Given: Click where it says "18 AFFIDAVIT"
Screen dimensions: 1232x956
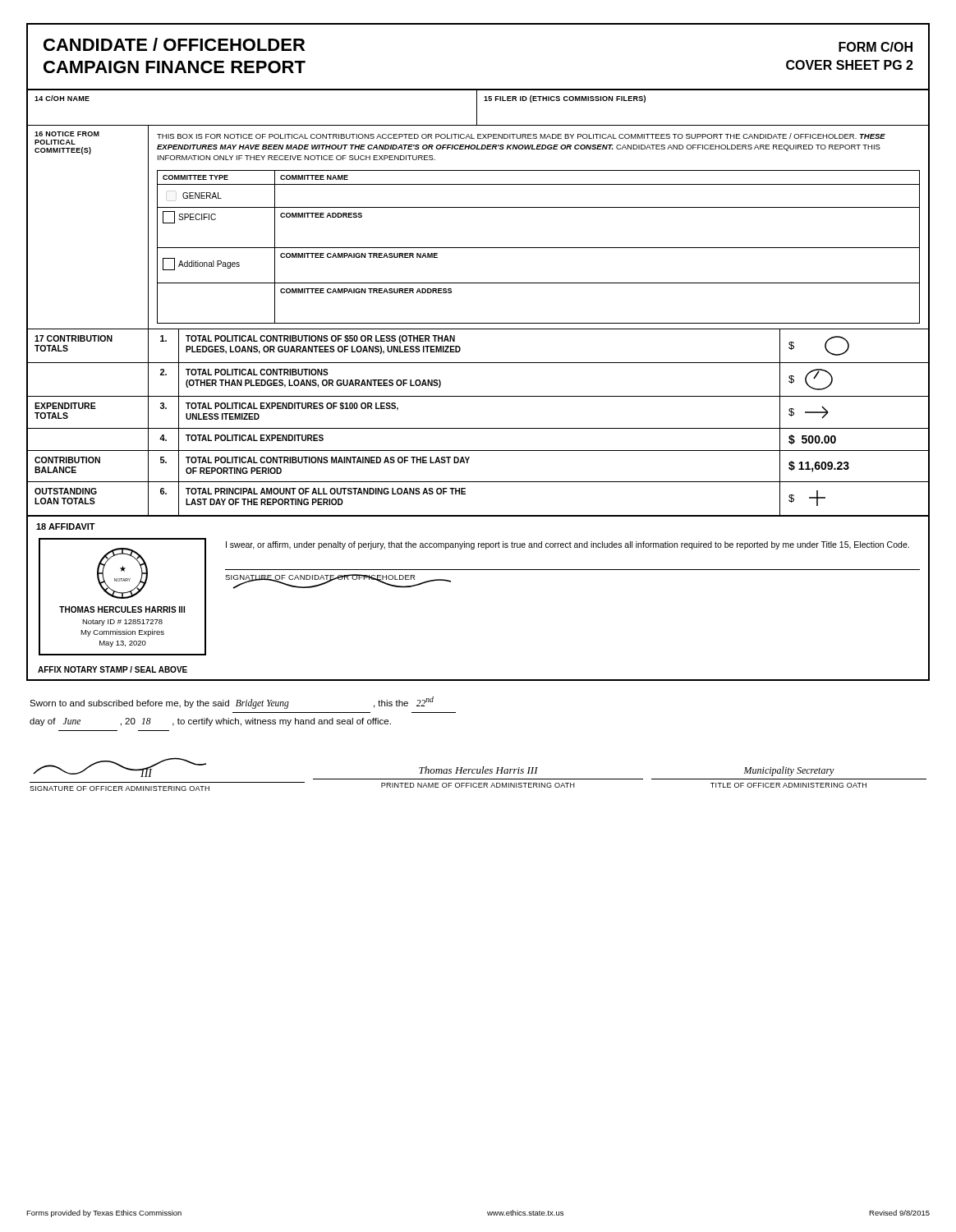Looking at the screenshot, I should click(x=65, y=526).
